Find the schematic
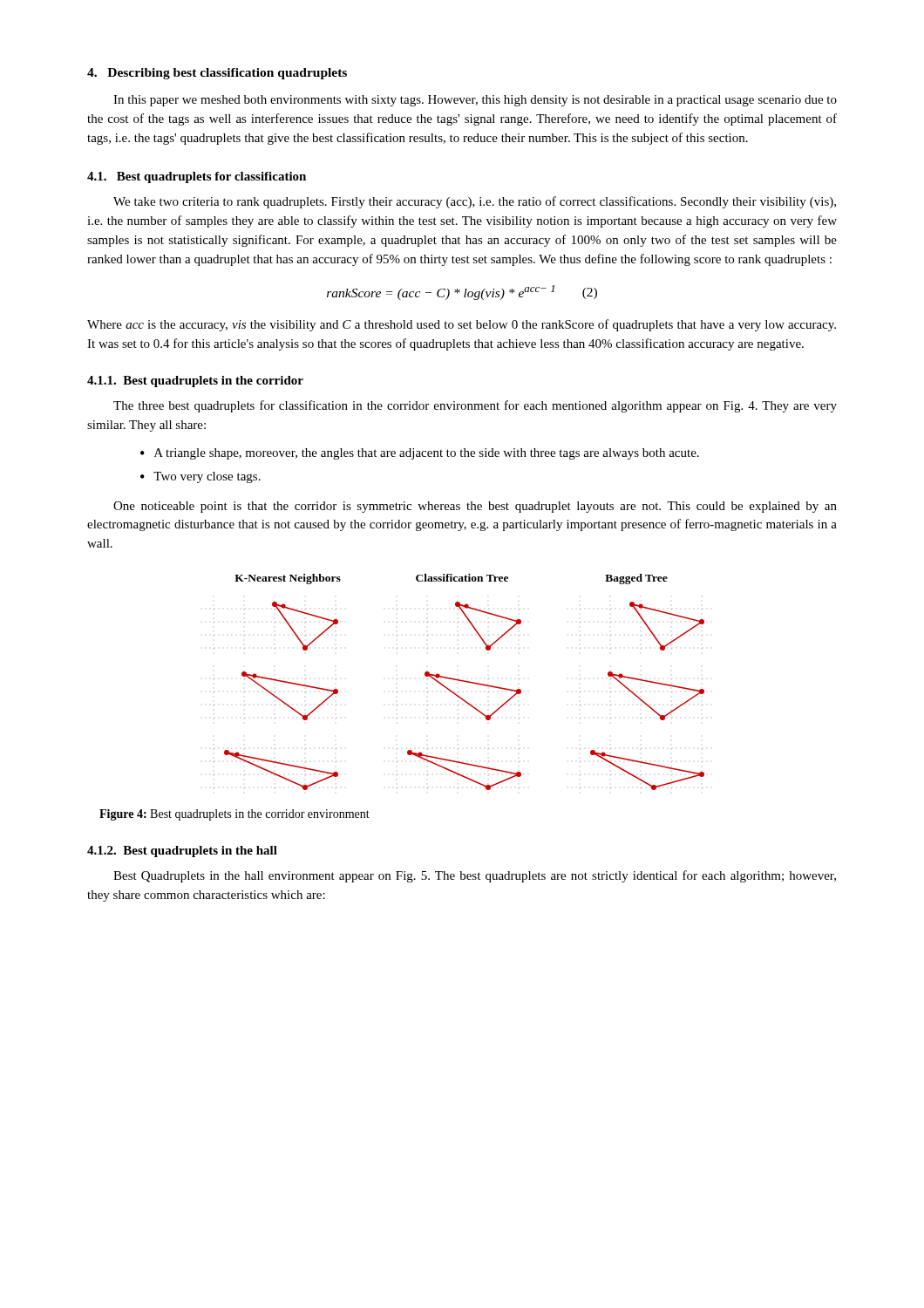Image resolution: width=924 pixels, height=1308 pixels. [x=462, y=685]
